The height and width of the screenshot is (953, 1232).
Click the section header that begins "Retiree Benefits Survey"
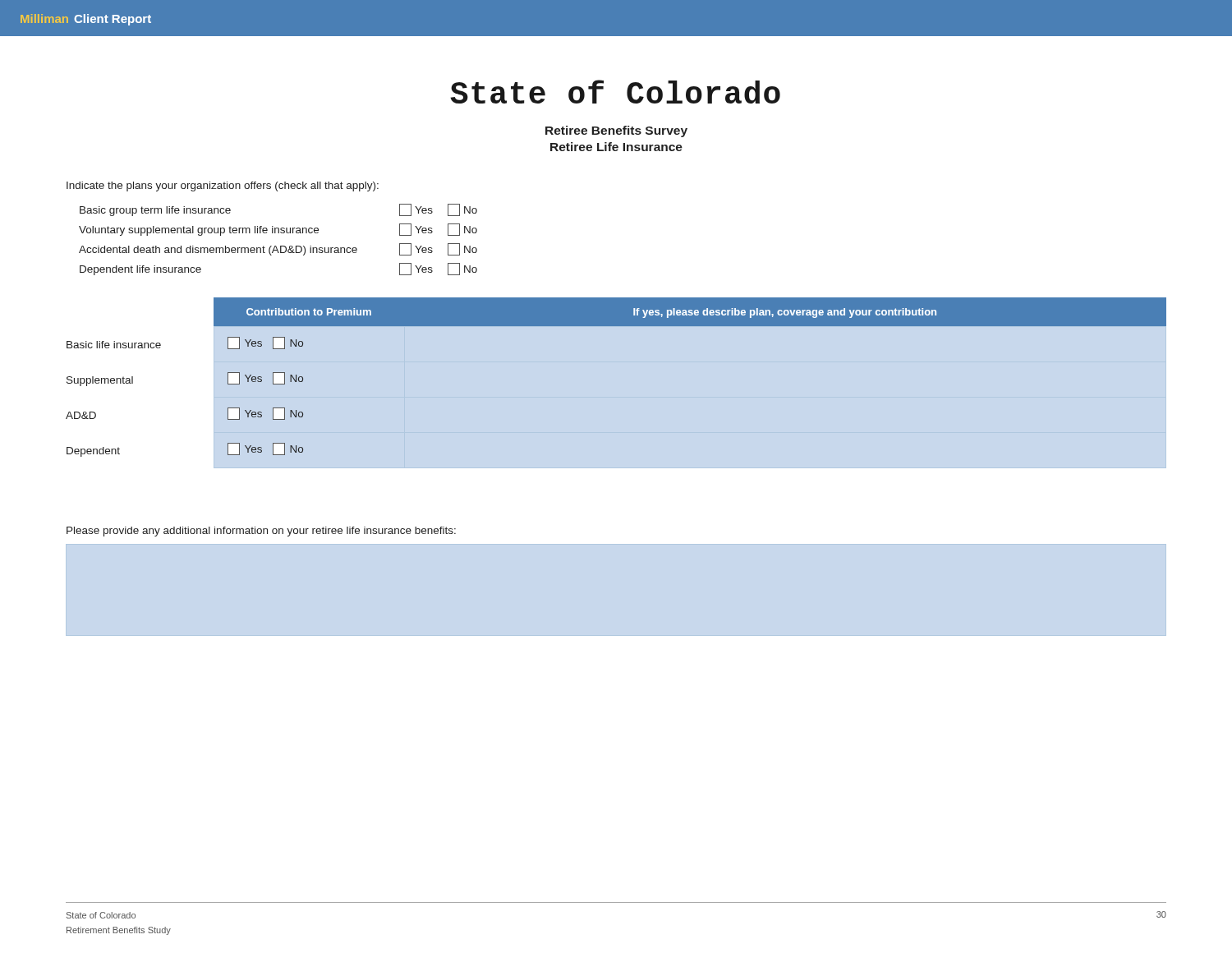[x=616, y=139]
